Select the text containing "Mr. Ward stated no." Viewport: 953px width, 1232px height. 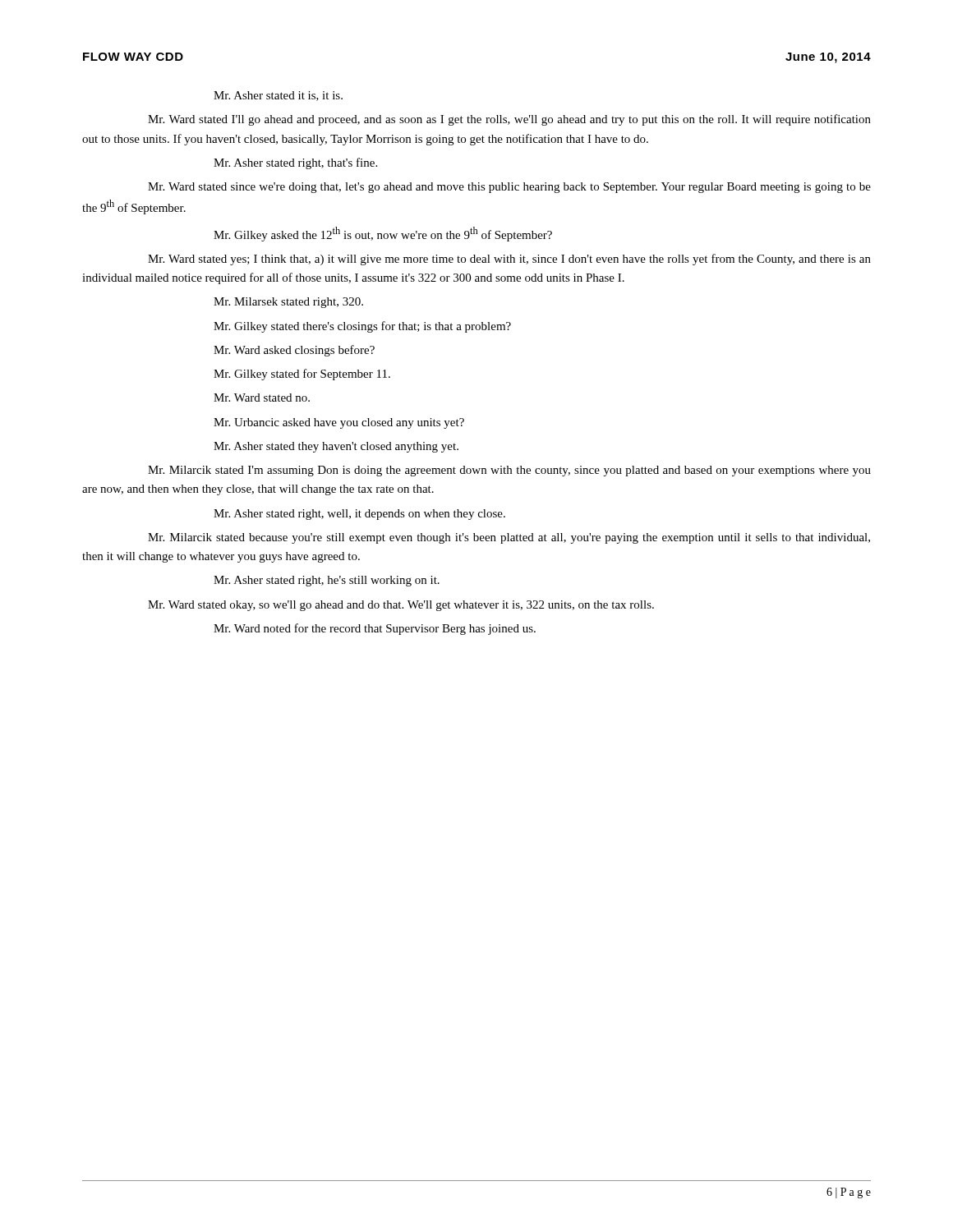[262, 398]
